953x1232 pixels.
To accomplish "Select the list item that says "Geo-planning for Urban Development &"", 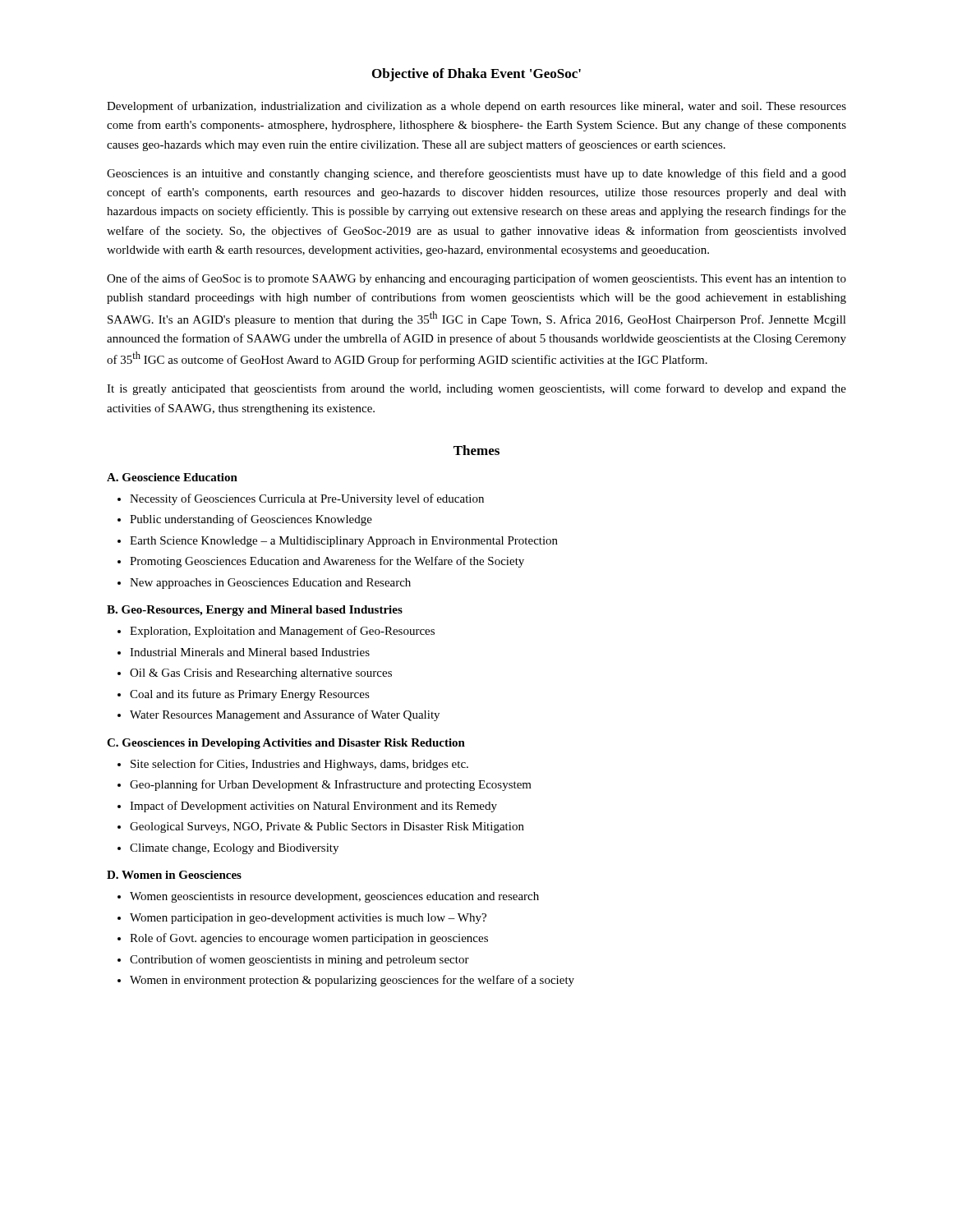I will [331, 785].
